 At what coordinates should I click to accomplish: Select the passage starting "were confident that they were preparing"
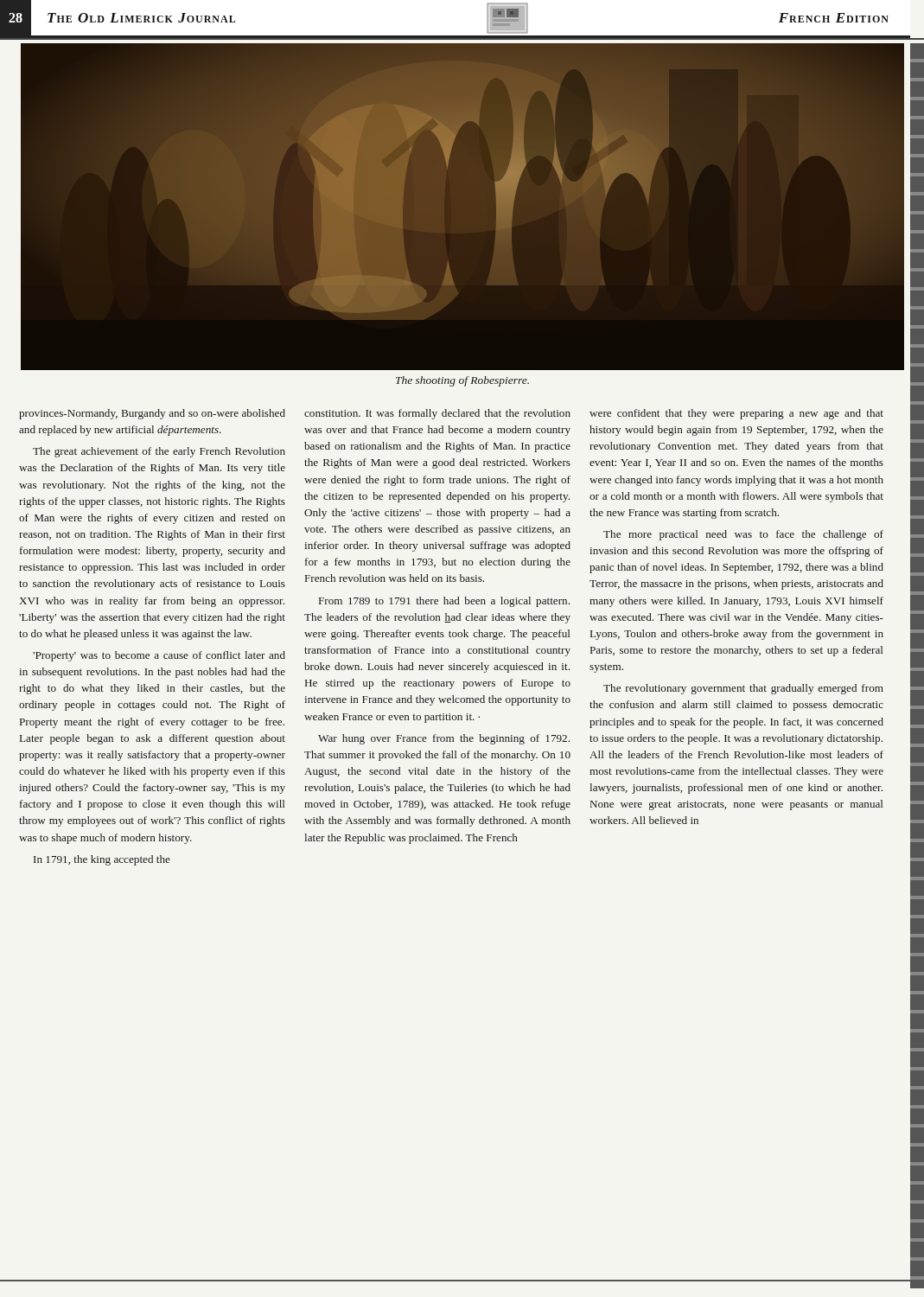(x=736, y=617)
